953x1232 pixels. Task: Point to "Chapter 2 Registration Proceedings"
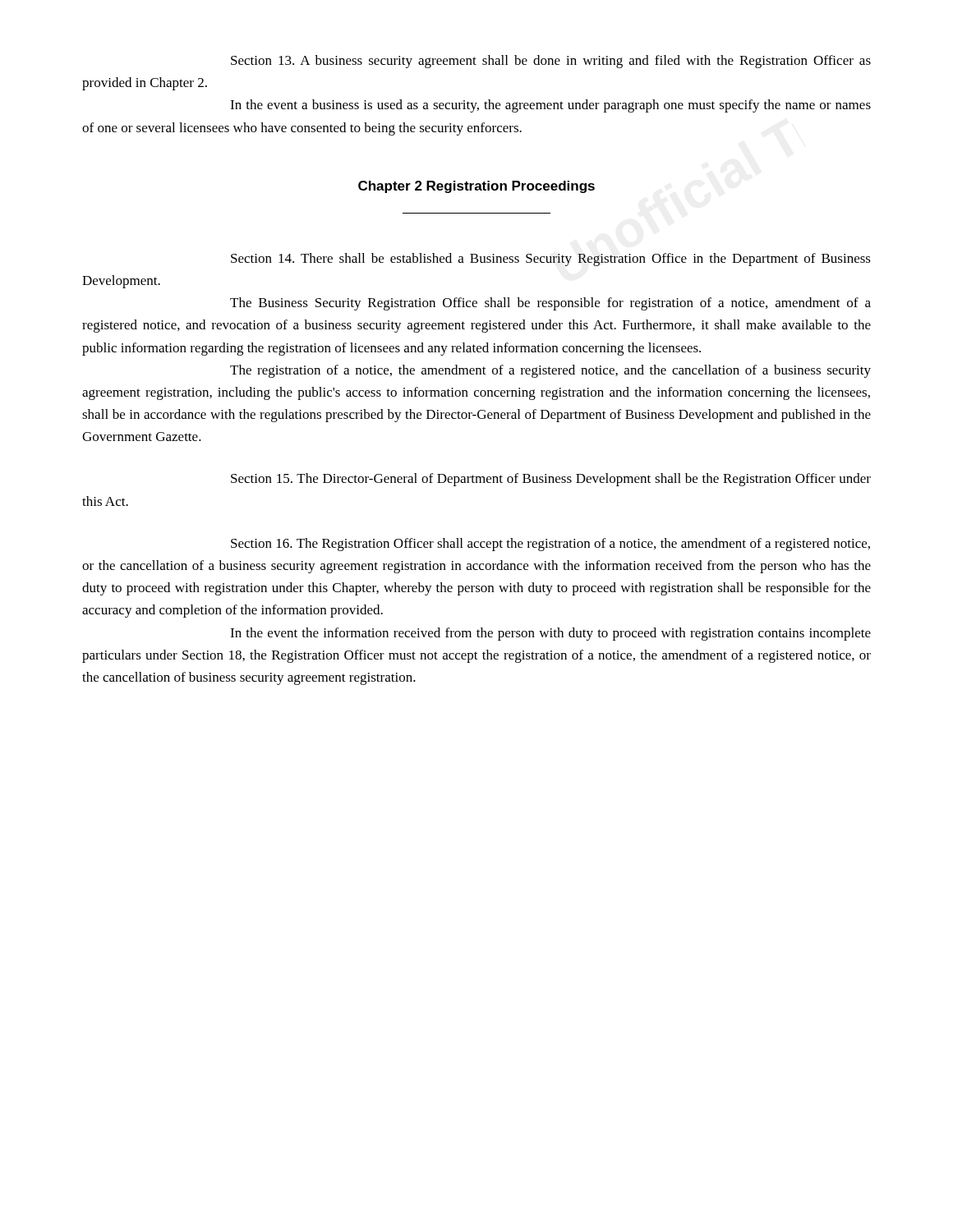pyautogui.click(x=476, y=186)
